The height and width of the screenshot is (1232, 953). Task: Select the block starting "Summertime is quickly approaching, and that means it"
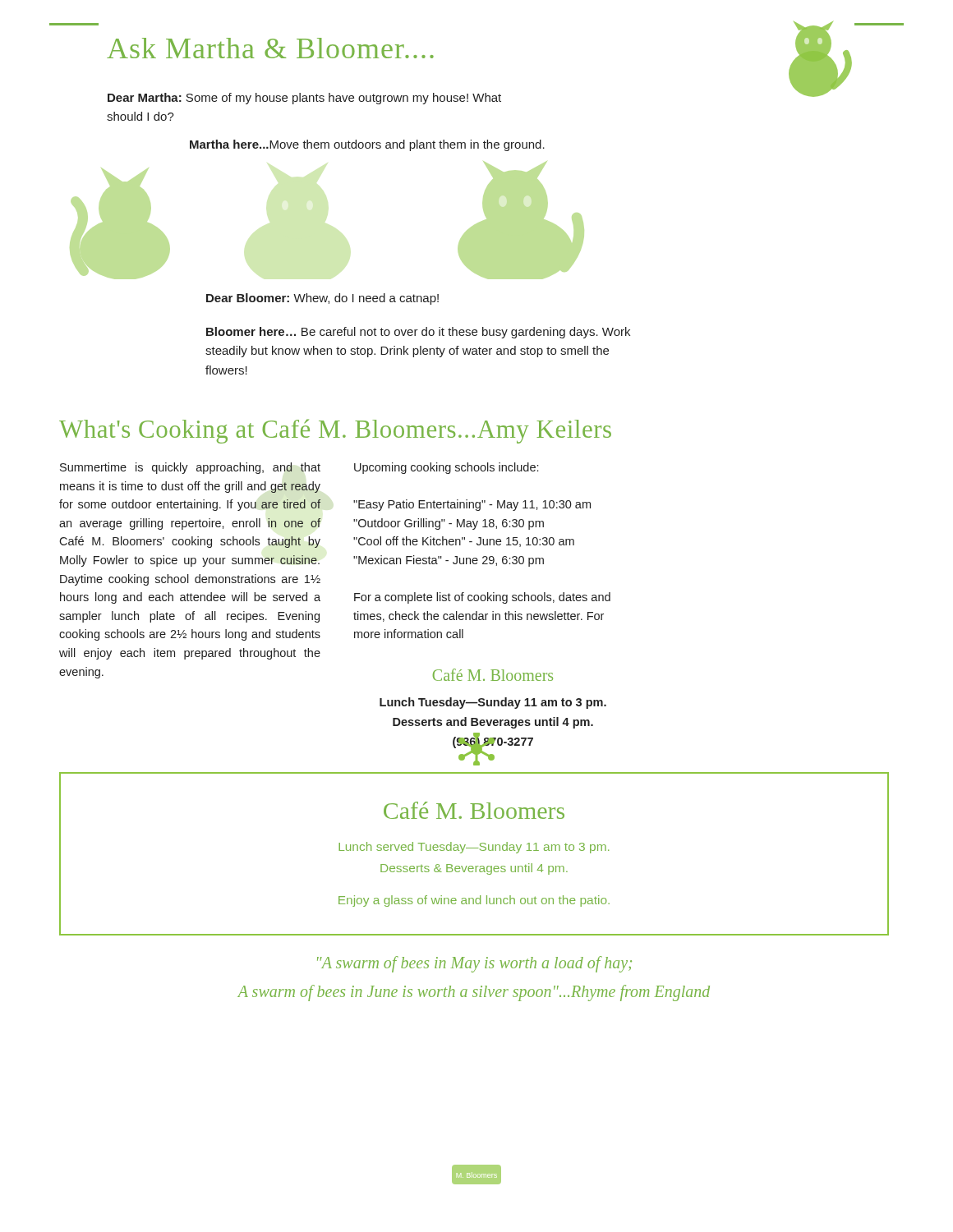click(x=190, y=569)
